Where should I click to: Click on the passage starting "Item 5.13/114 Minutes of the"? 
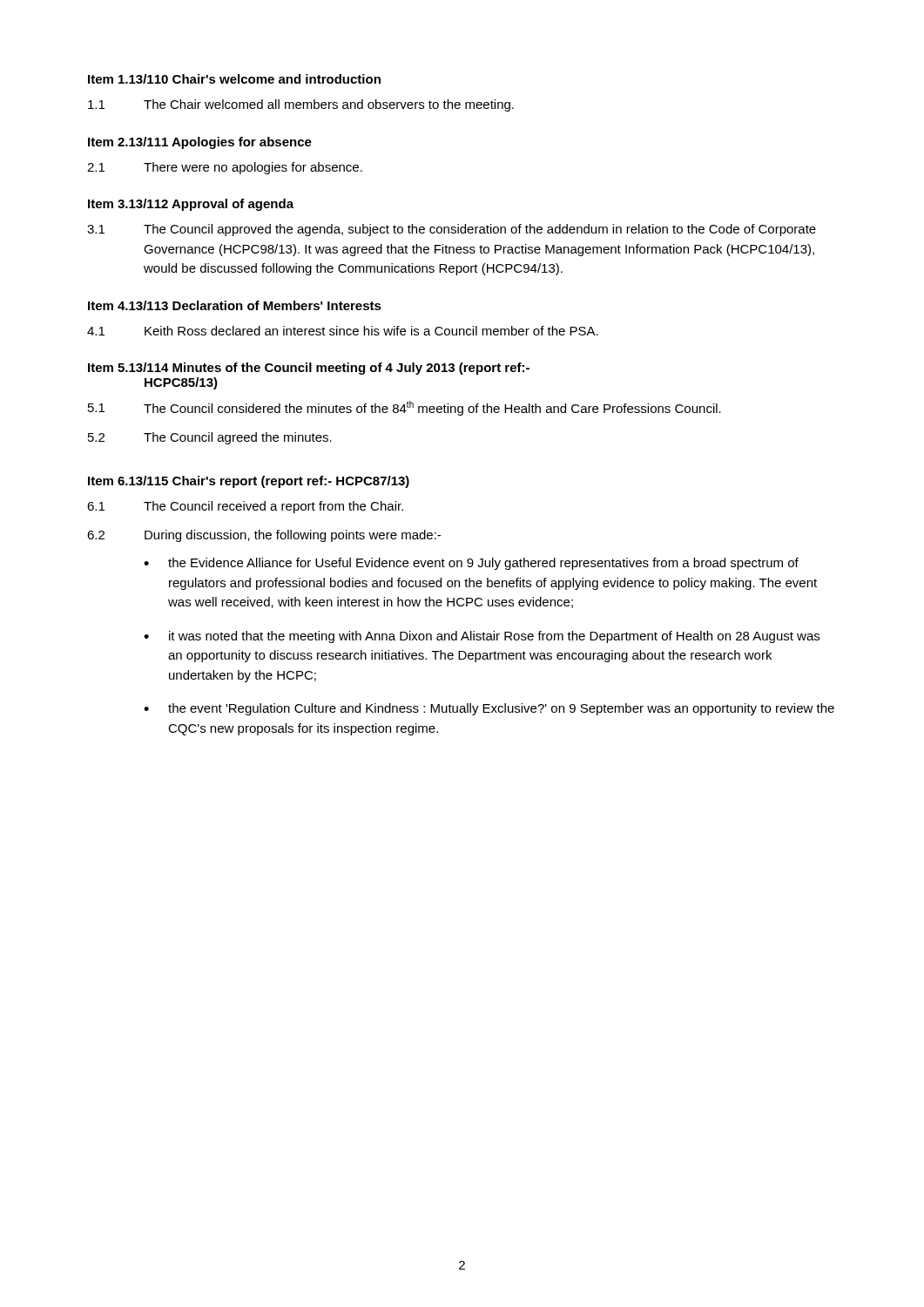309,375
